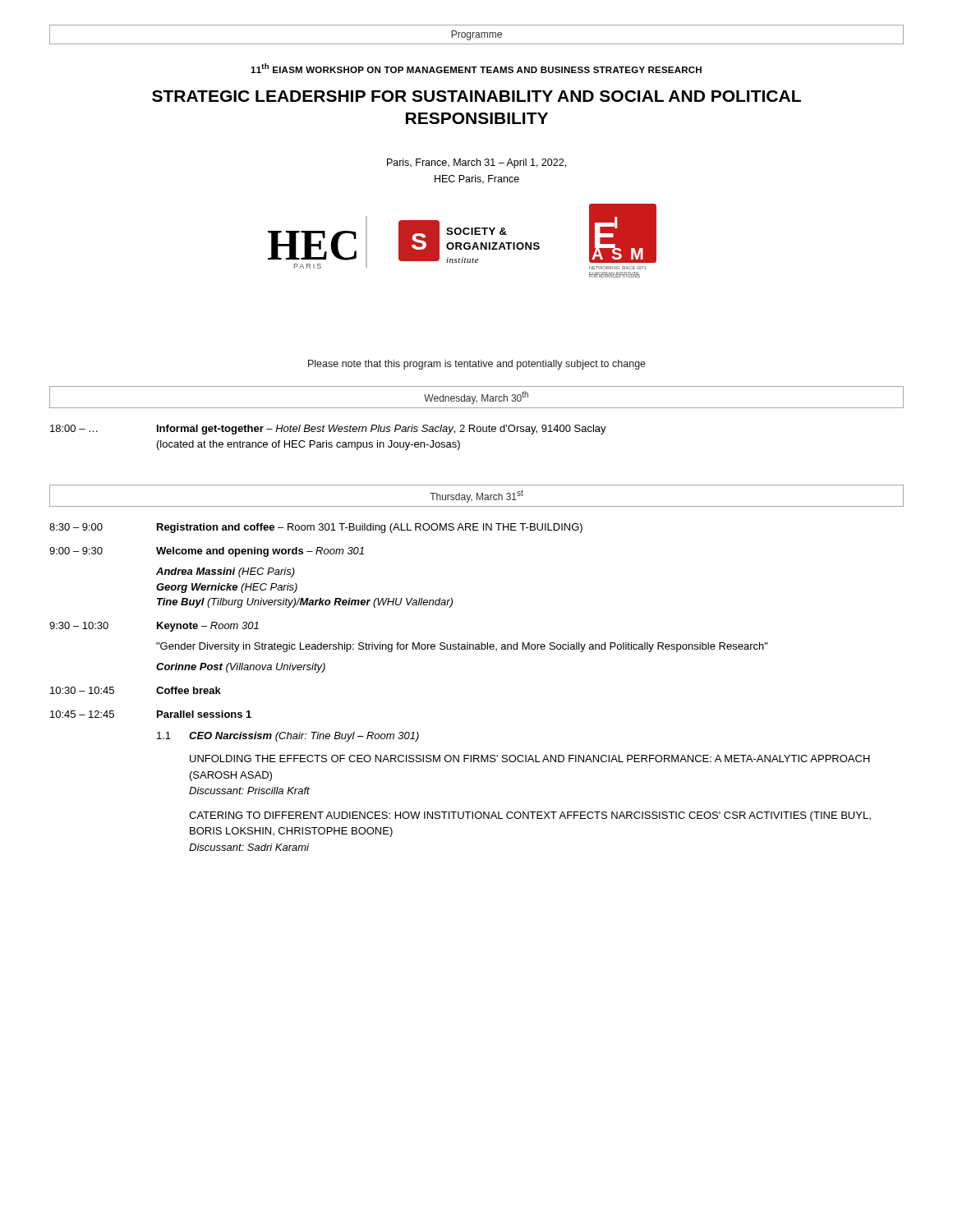Screen dimensions: 1232x953
Task: Click on the passage starting "9:30 – 10:30"
Action: [476, 647]
